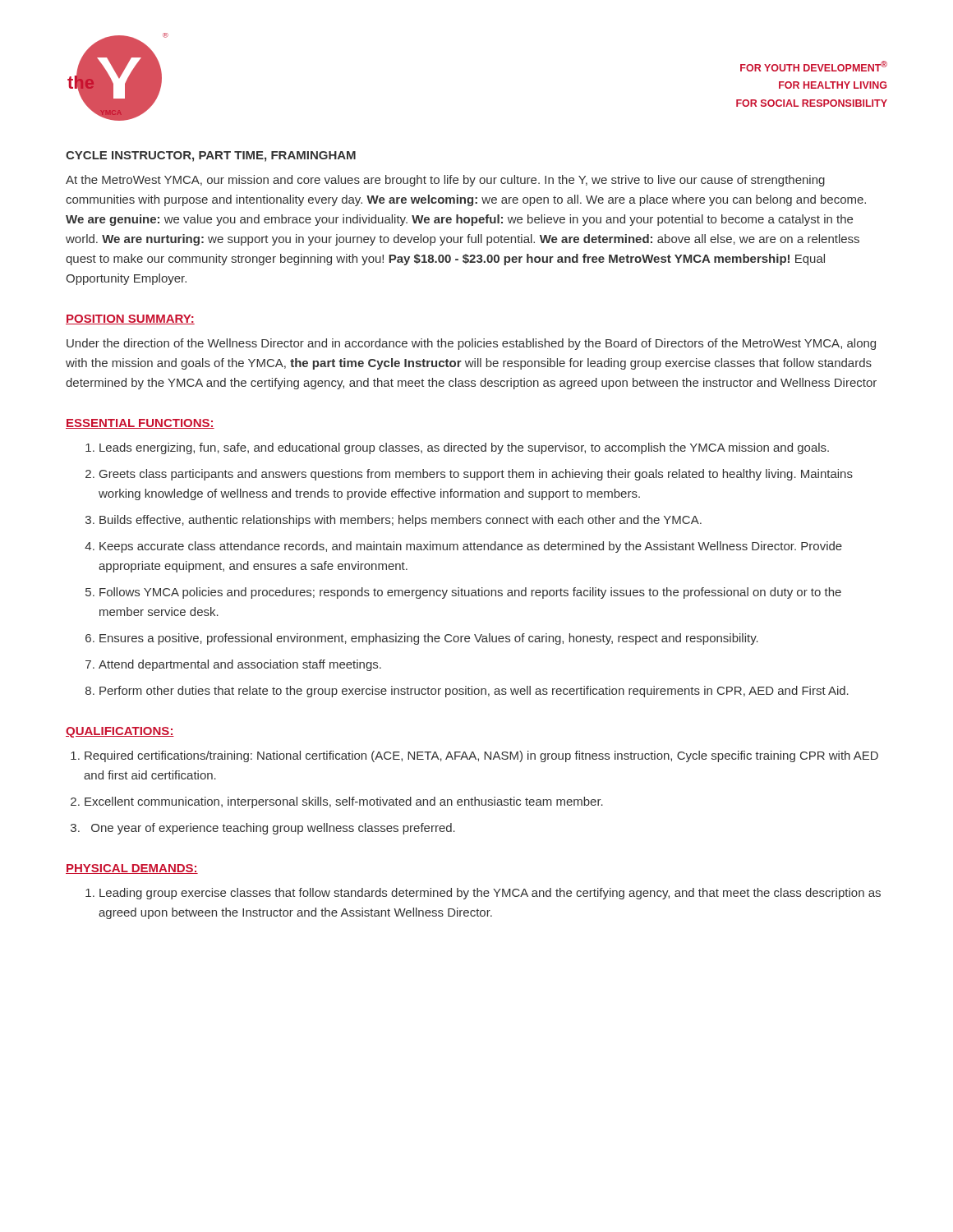Where does it say "PHYSICAL DEMANDS:"?

(x=132, y=869)
